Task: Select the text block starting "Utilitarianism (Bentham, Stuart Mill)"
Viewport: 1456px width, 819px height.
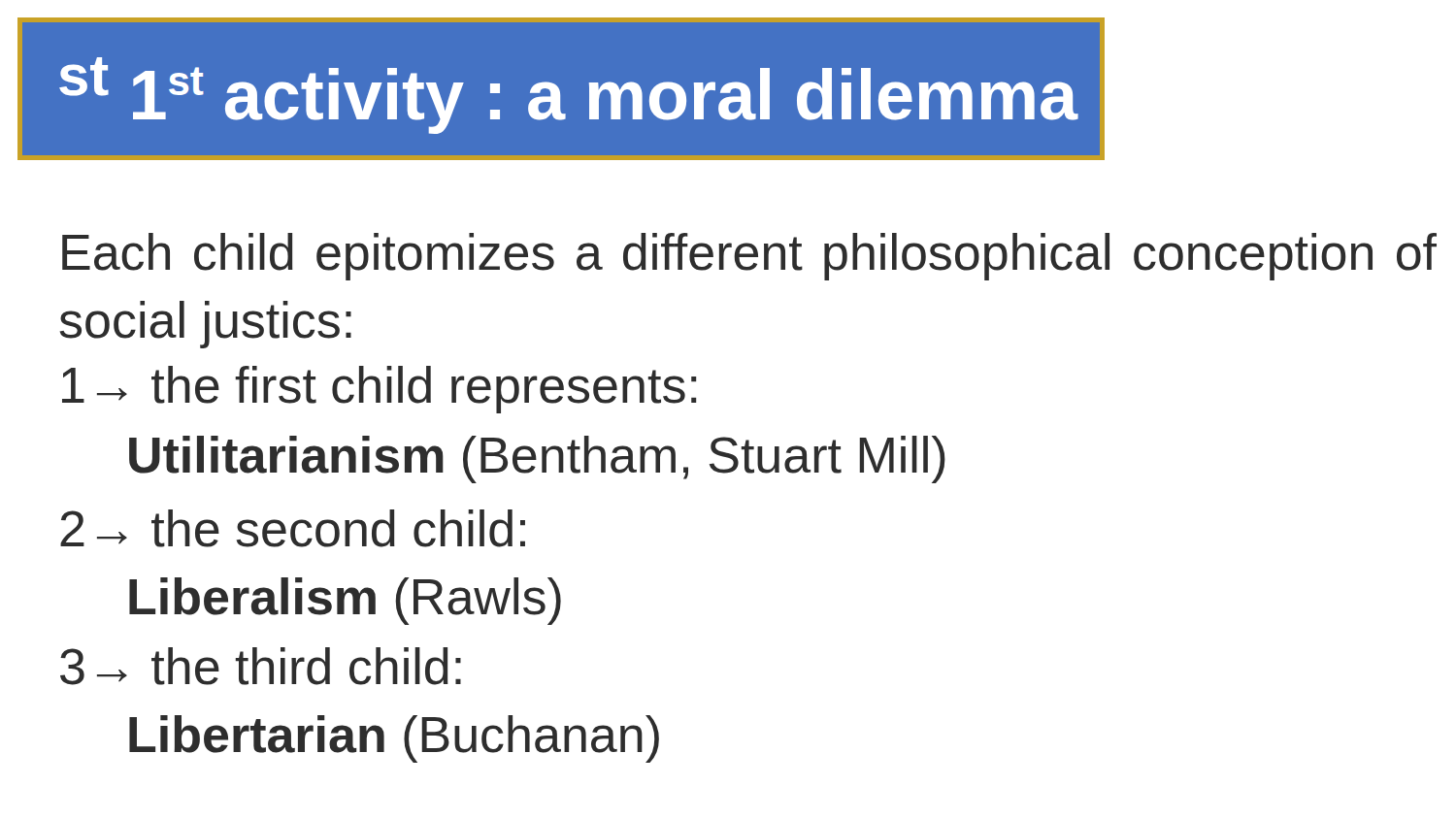Action: pyautogui.click(x=537, y=455)
